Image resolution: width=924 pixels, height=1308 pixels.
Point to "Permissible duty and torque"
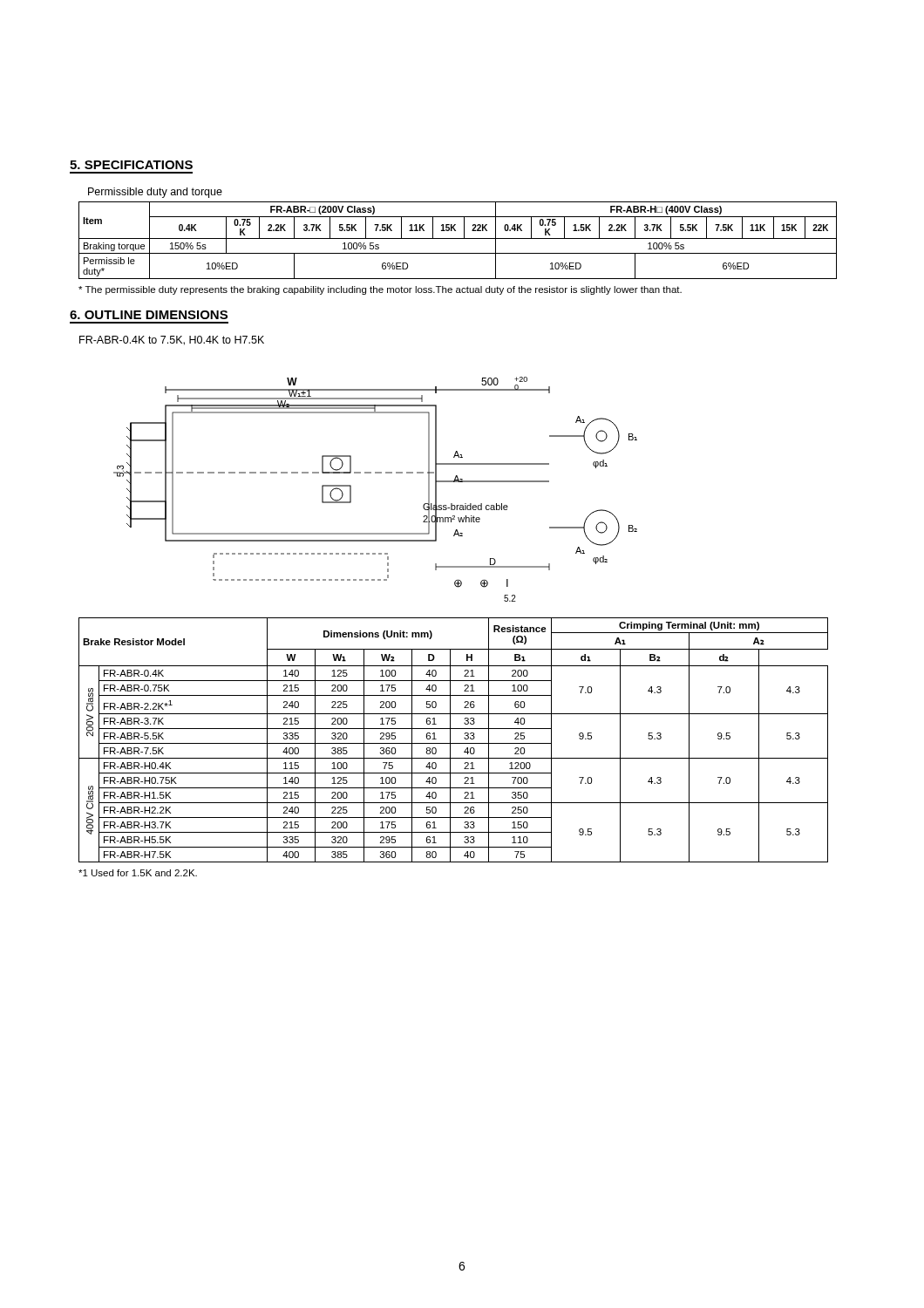[x=155, y=192]
